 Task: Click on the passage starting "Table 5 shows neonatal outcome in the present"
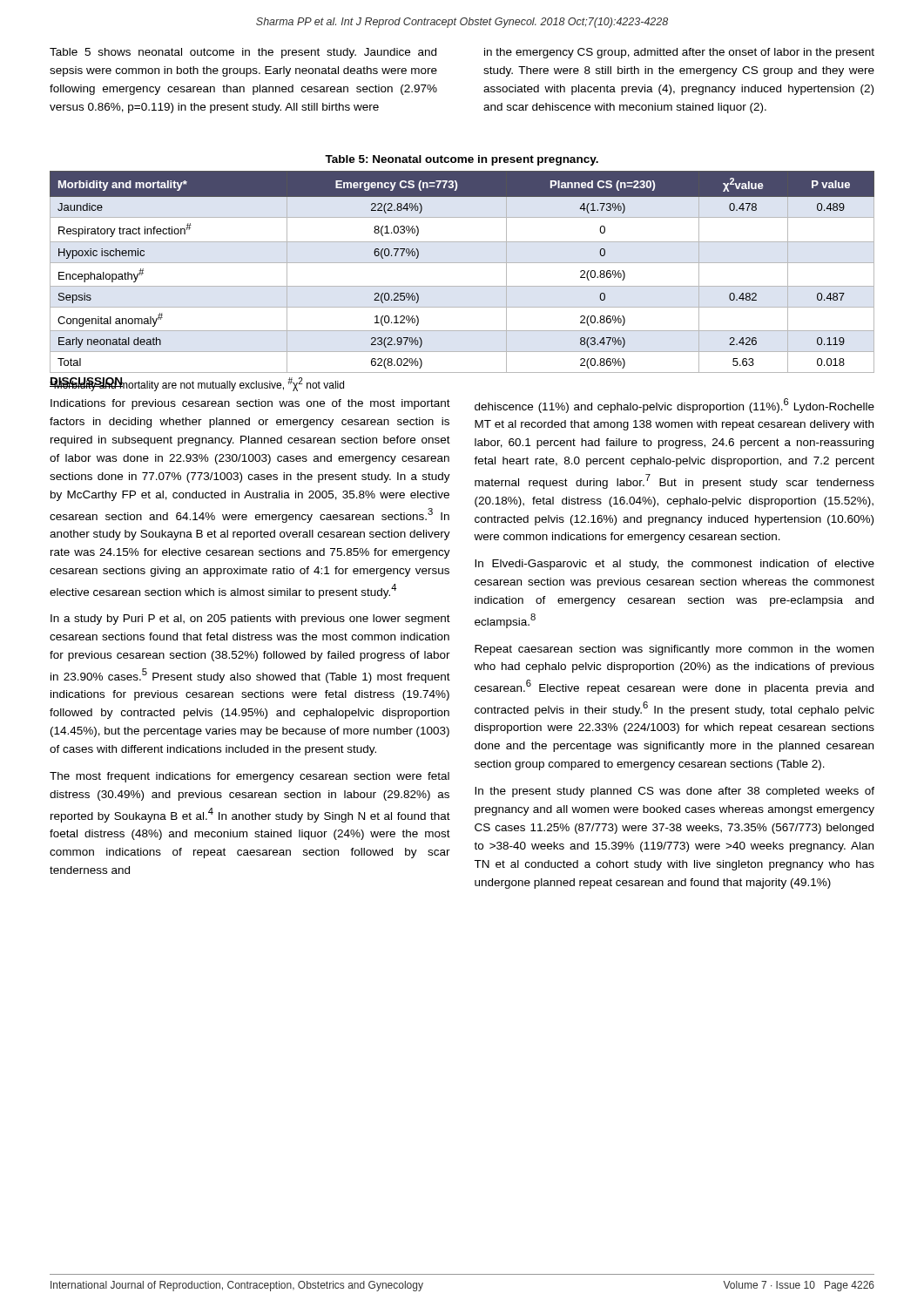pyautogui.click(x=243, y=79)
